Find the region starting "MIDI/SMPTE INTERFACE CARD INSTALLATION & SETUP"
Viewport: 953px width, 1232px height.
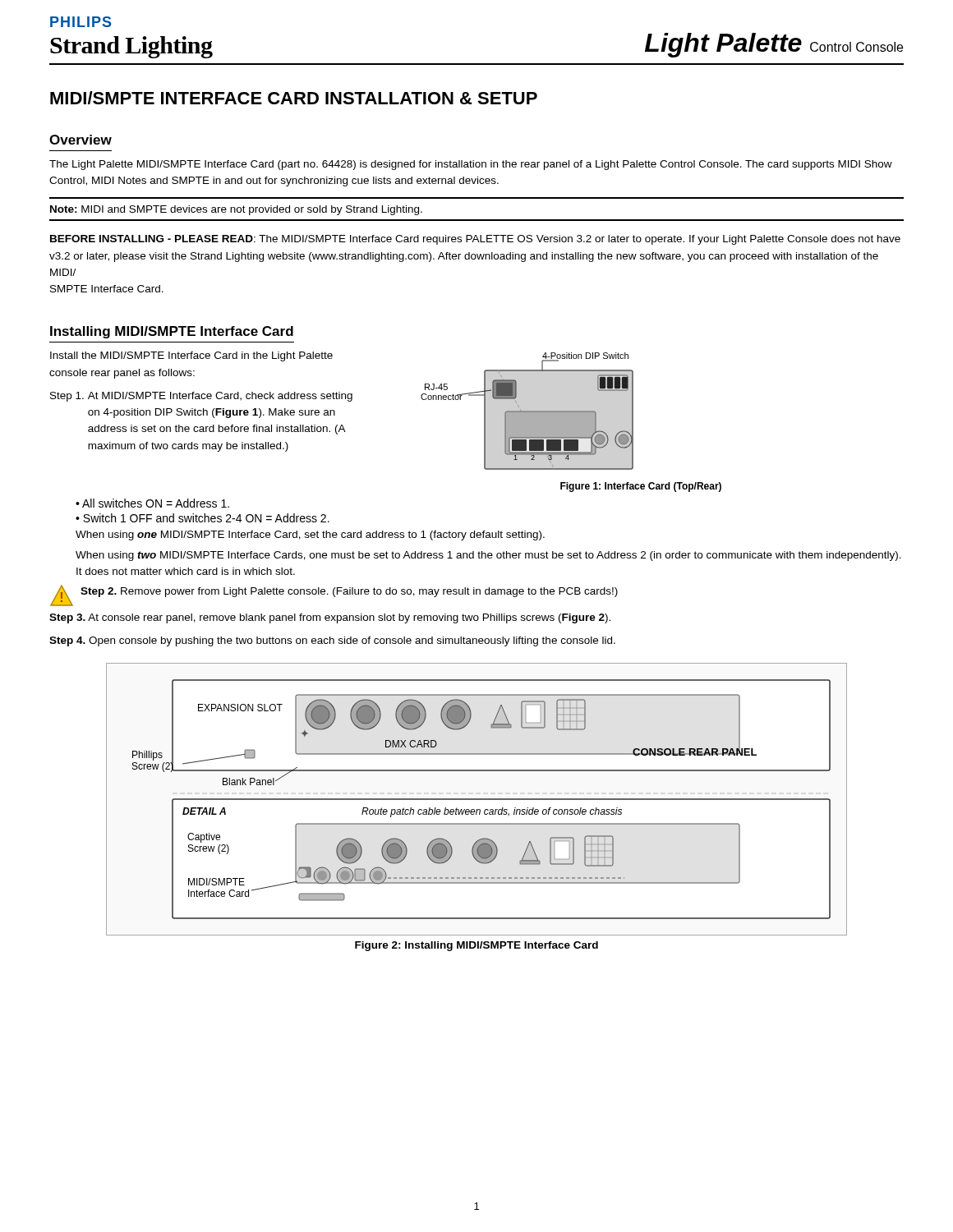(x=293, y=98)
